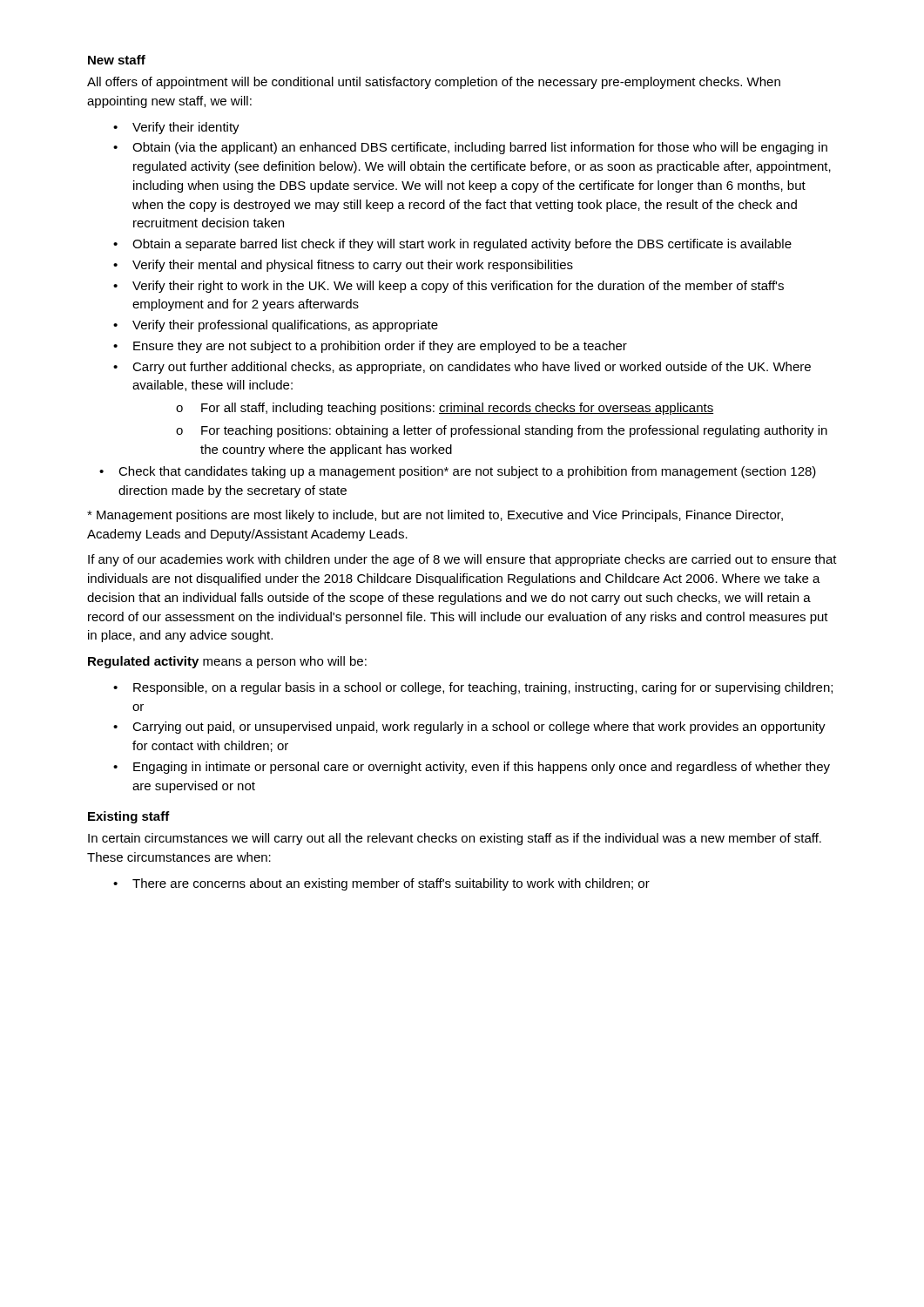
Task: Click on the passage starting "• Verify their mental and physical fitness to"
Action: pyautogui.click(x=475, y=265)
